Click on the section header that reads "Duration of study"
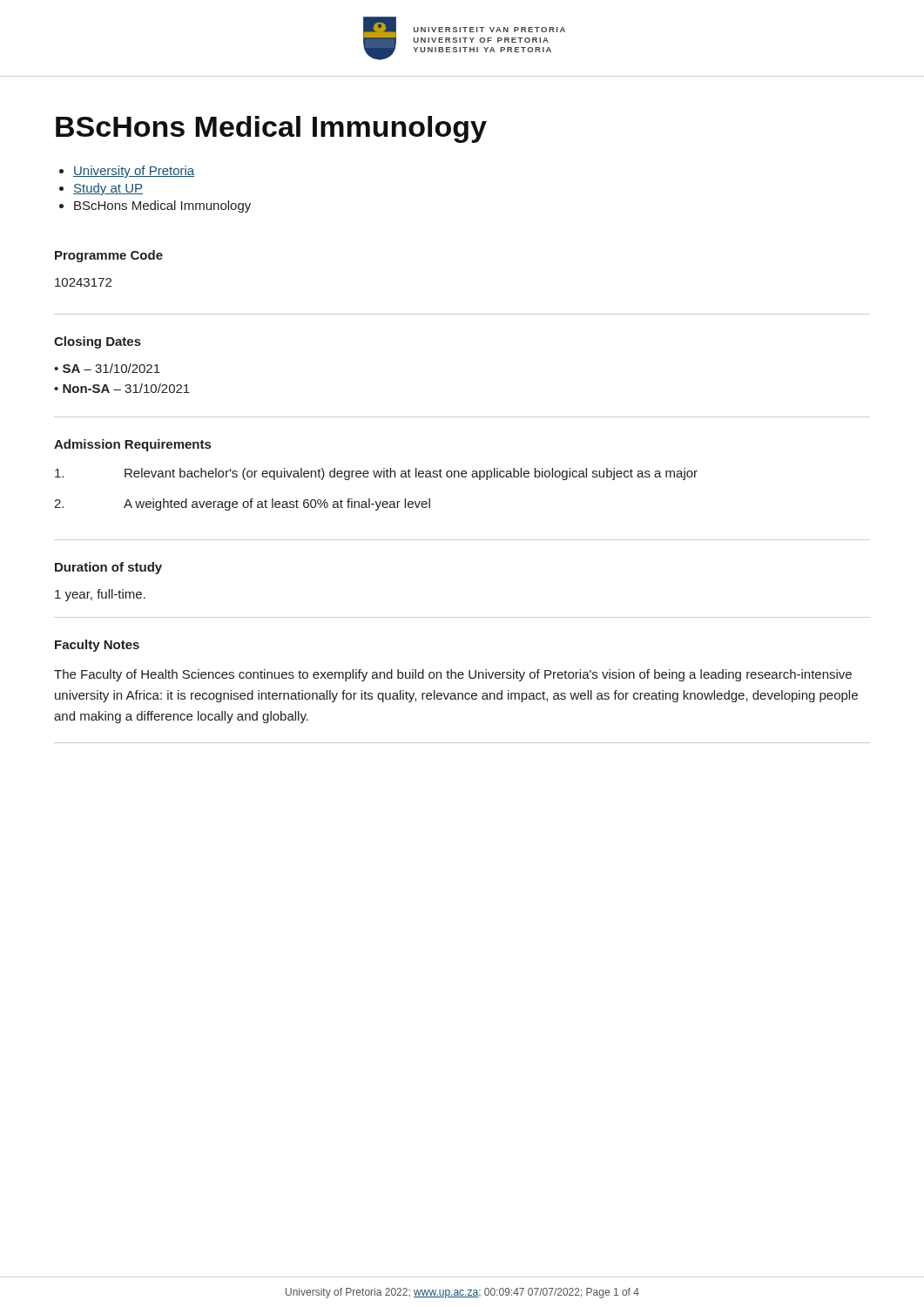The height and width of the screenshot is (1307, 924). point(108,567)
